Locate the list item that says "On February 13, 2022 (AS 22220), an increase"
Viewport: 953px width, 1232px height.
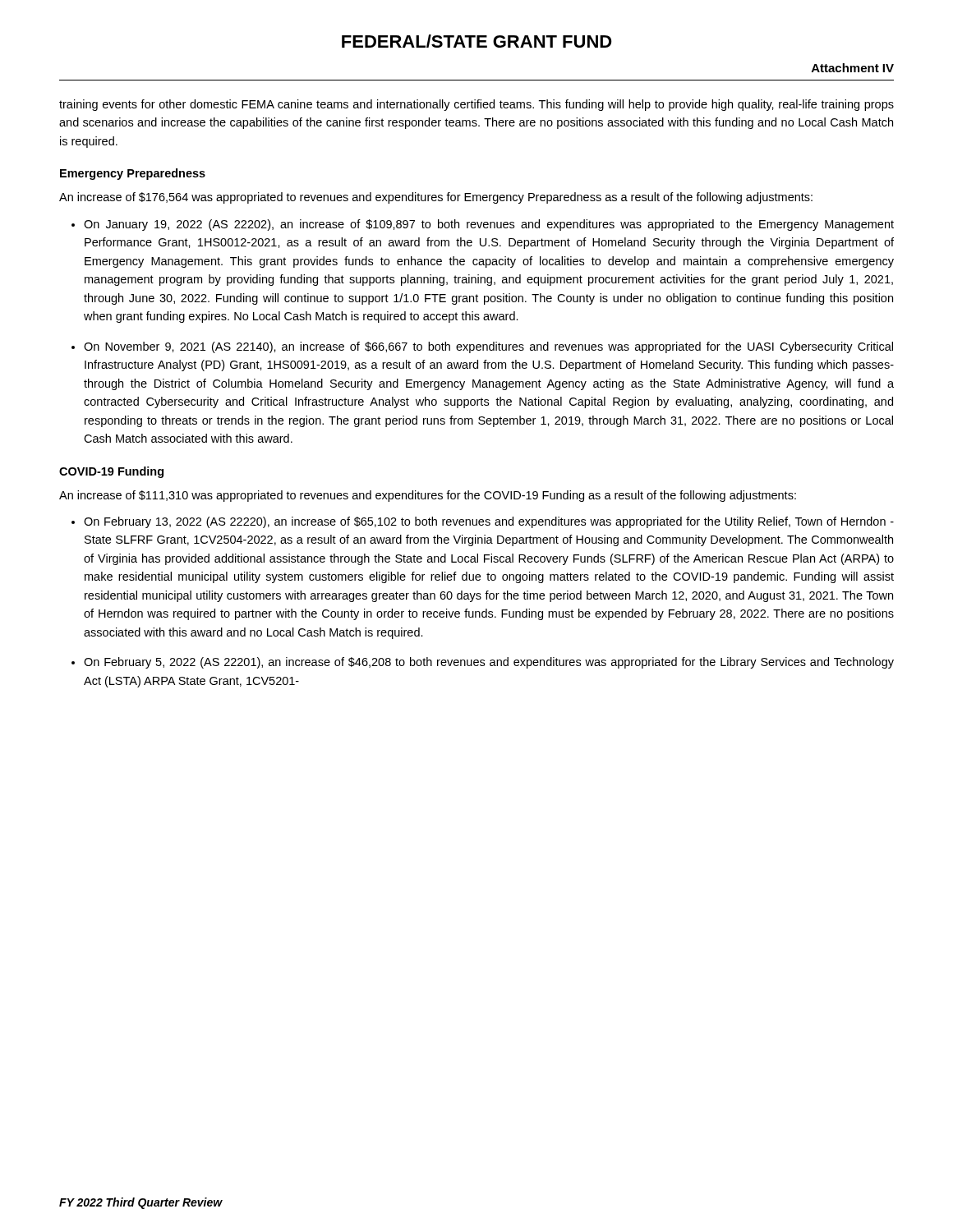(489, 577)
